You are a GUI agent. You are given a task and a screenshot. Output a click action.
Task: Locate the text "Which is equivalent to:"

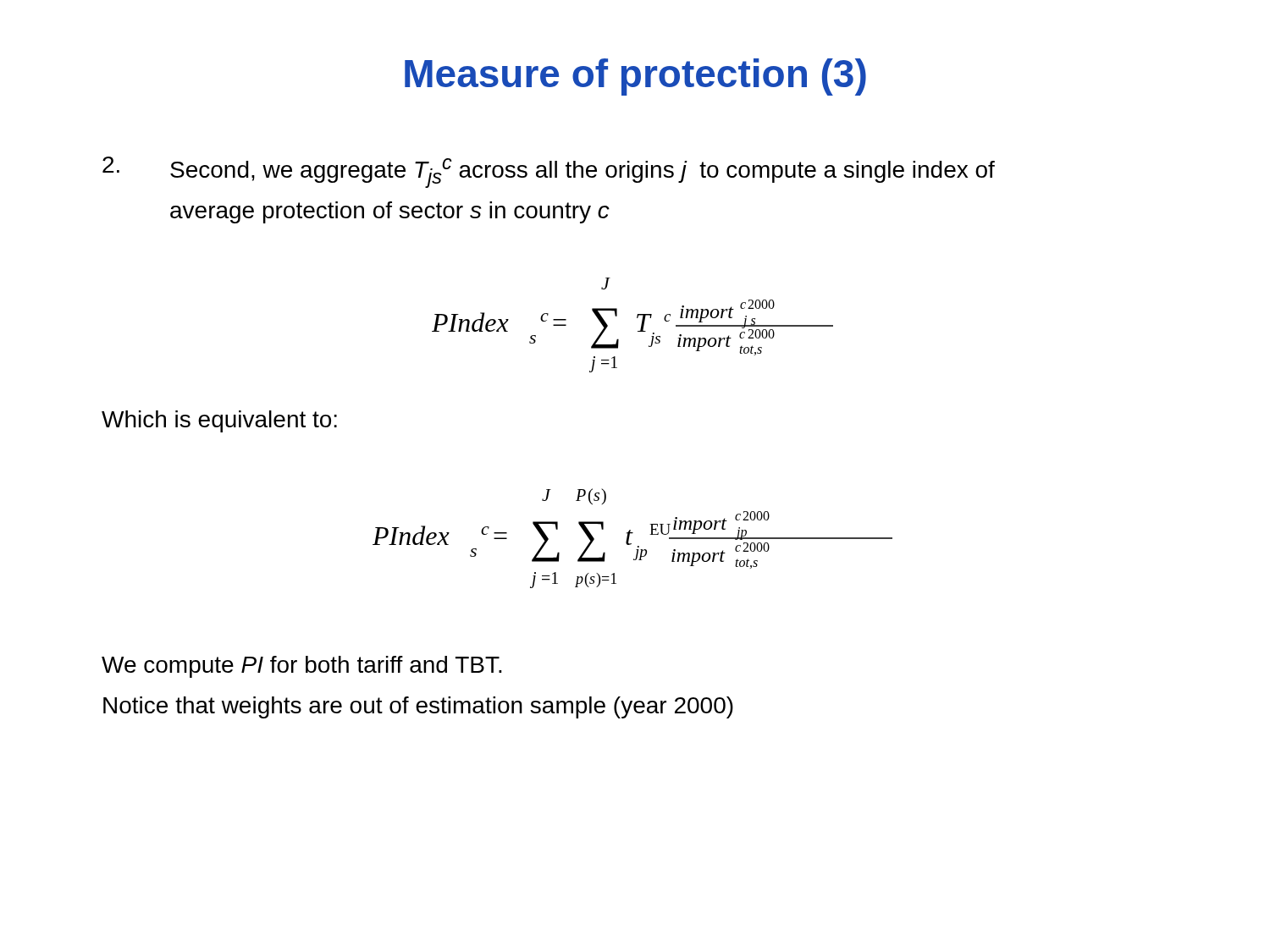pyautogui.click(x=220, y=420)
